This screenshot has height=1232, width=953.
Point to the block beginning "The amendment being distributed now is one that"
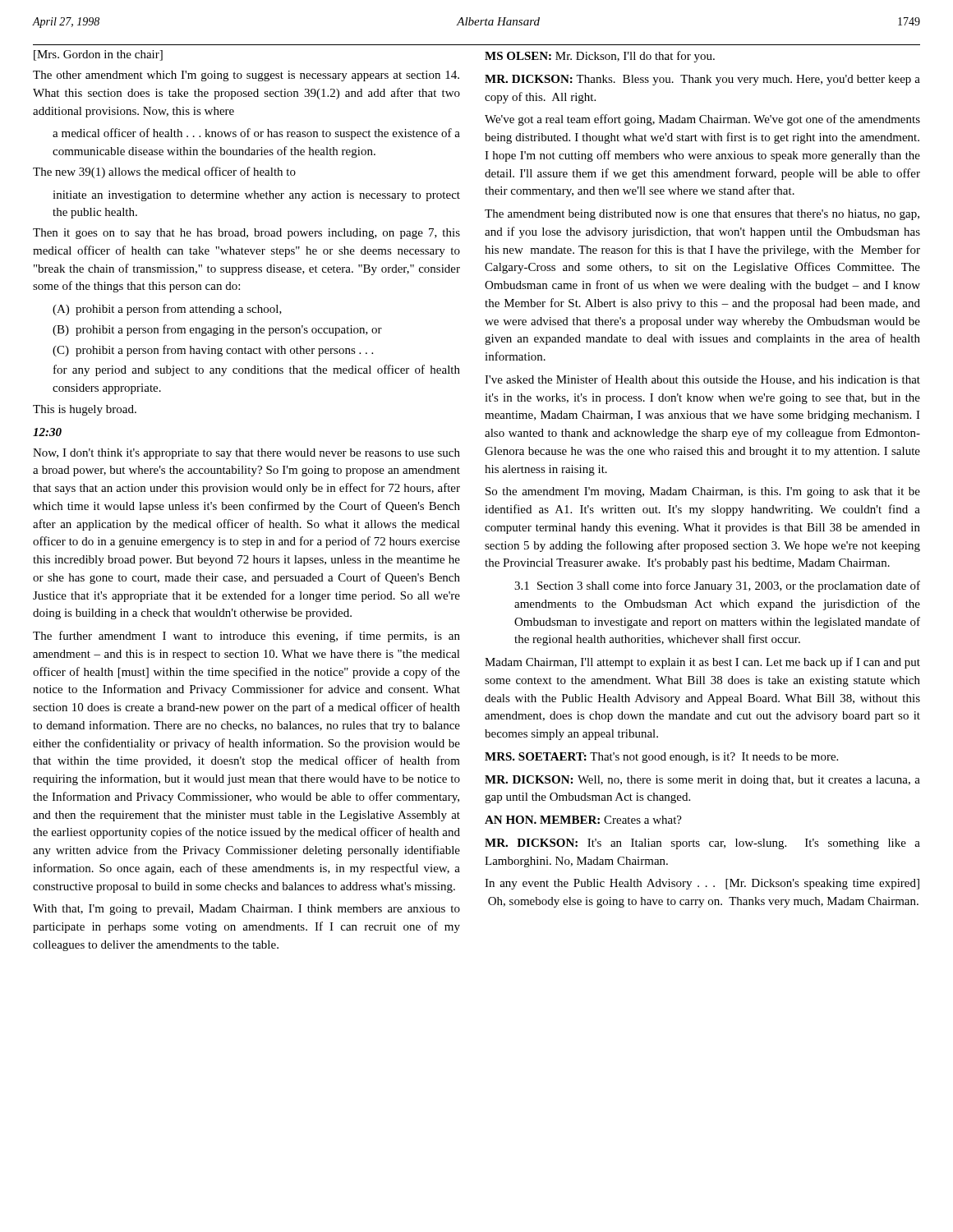click(702, 286)
